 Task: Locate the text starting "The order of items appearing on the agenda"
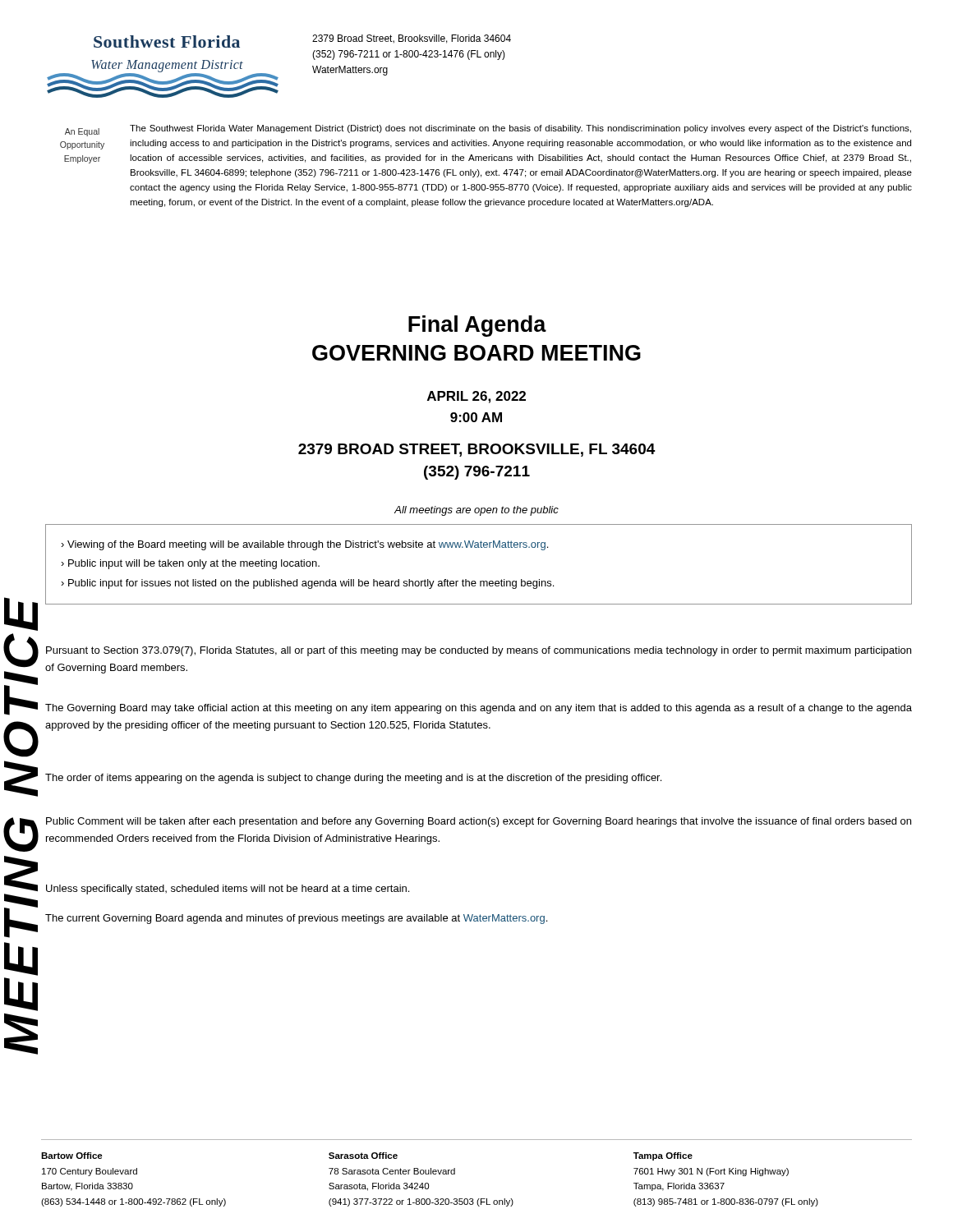pyautogui.click(x=354, y=777)
